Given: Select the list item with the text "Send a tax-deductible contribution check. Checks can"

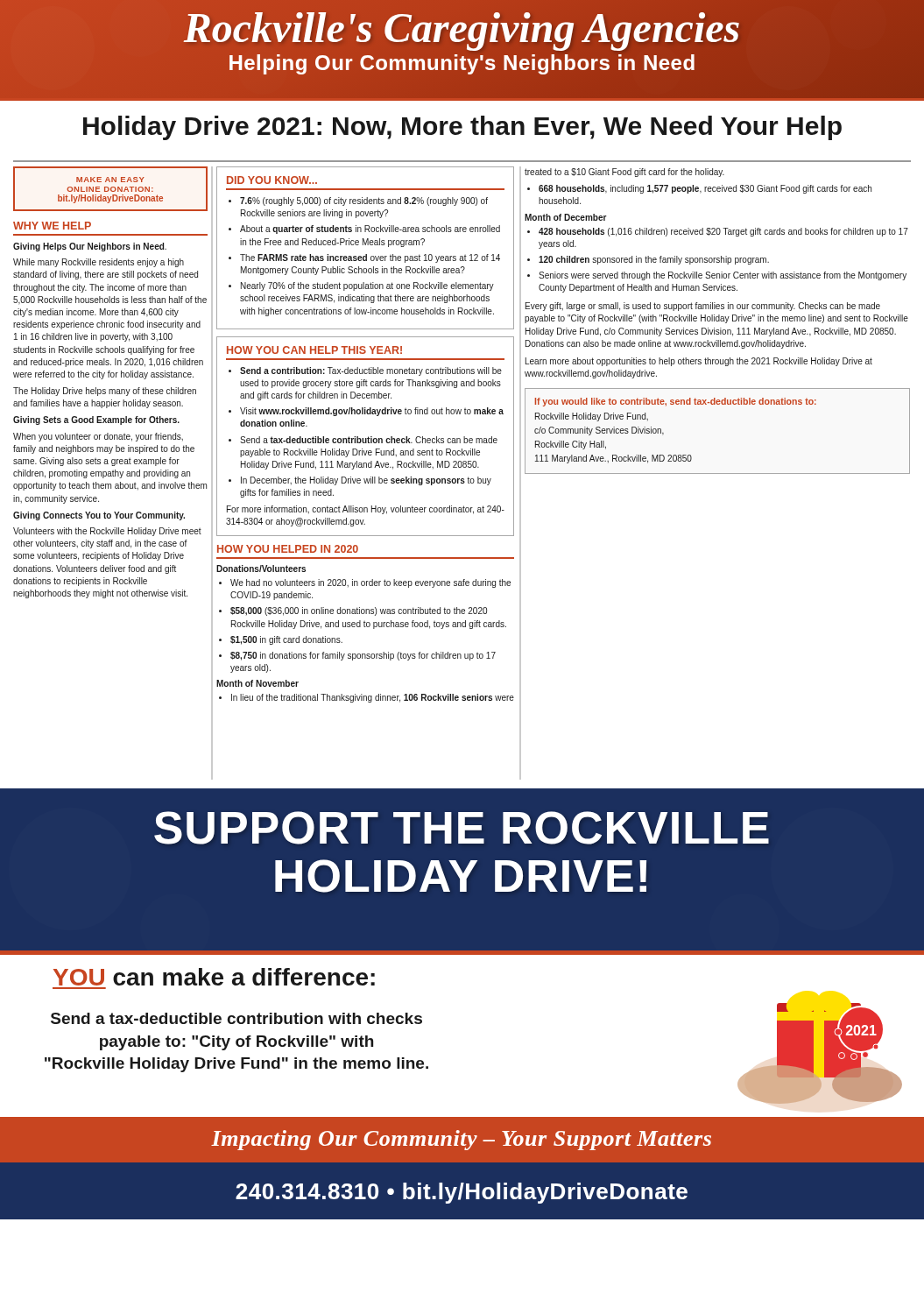Looking at the screenshot, I should (369, 452).
